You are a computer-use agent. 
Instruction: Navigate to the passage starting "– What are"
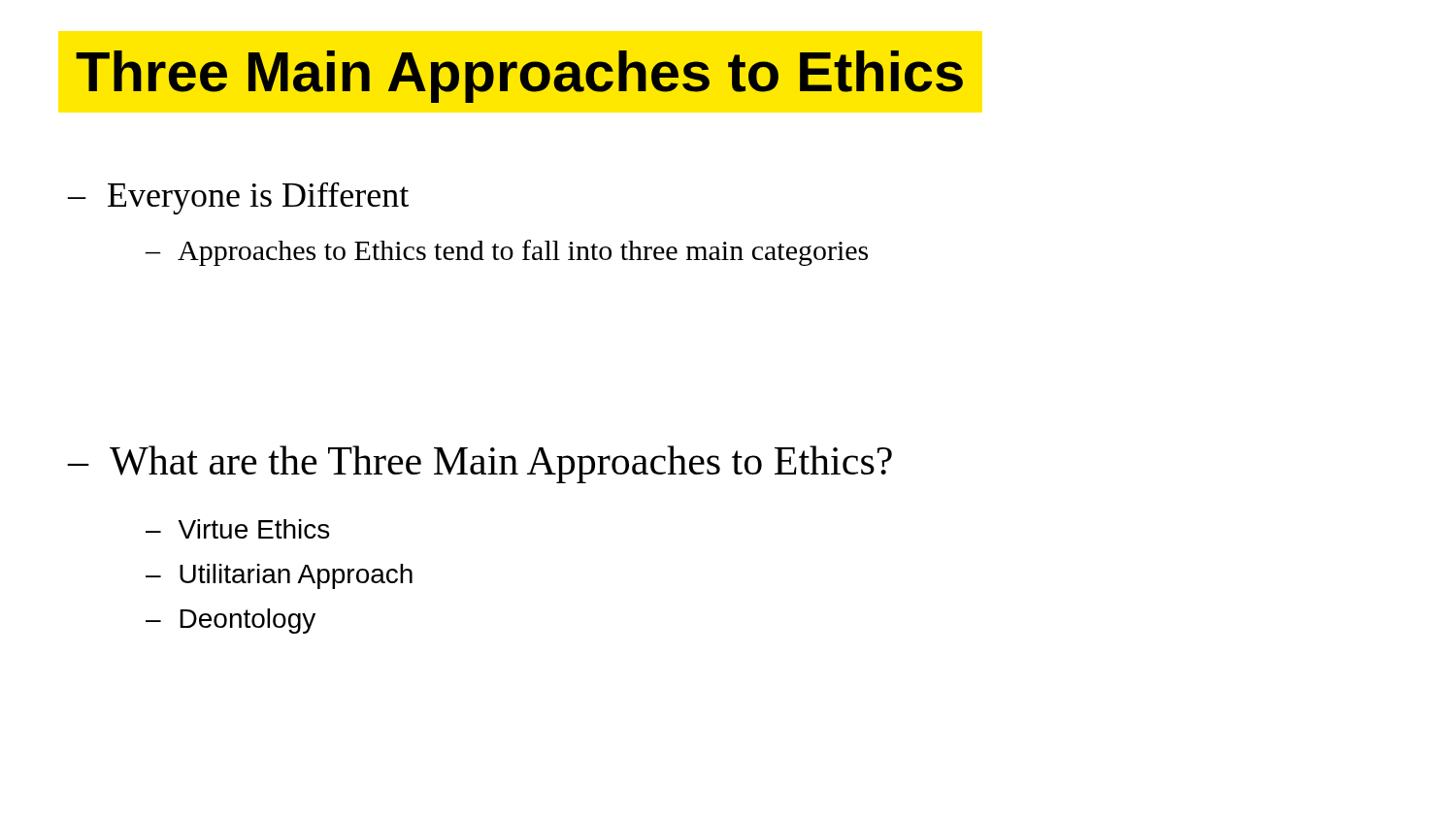click(x=481, y=461)
